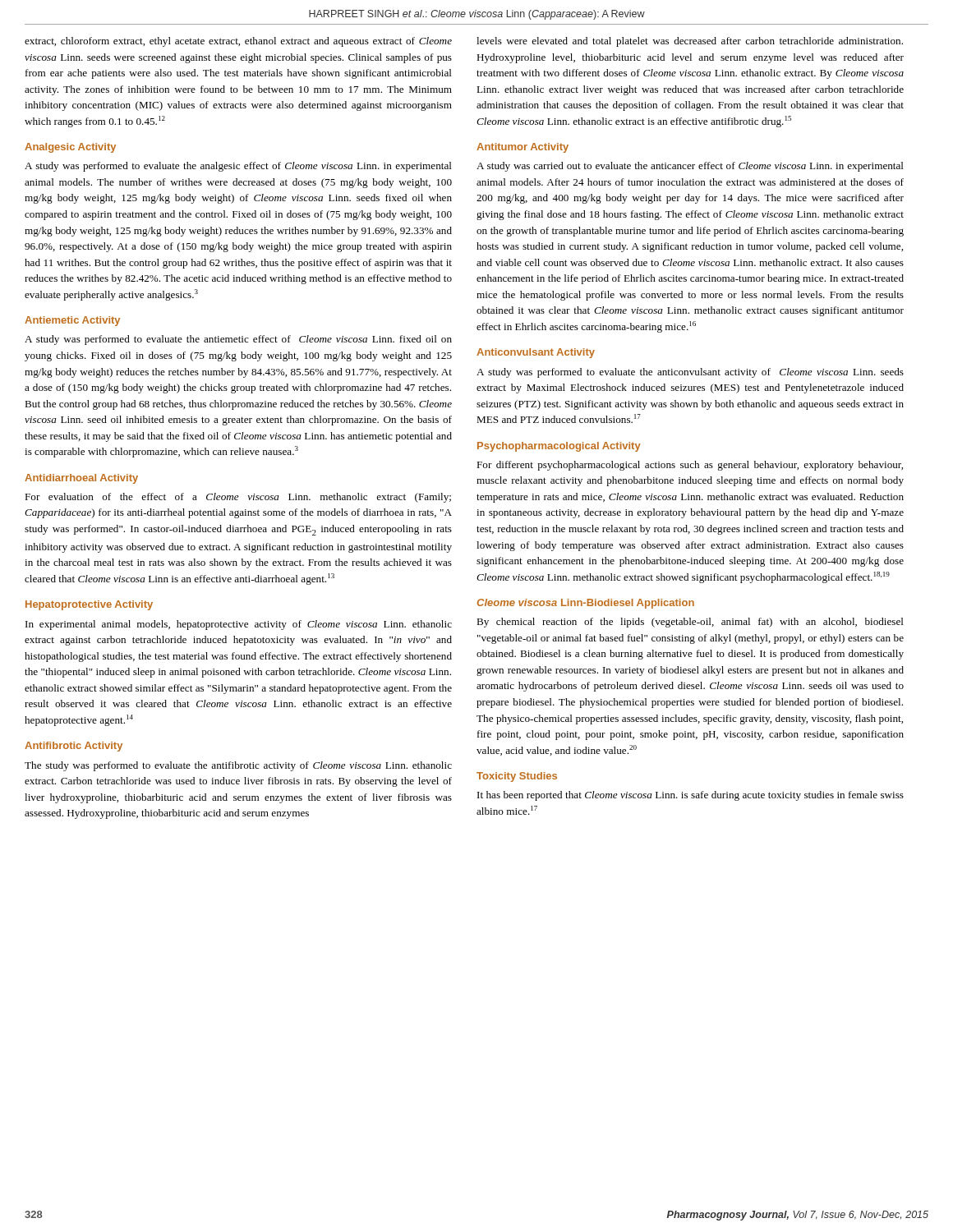Find "Cleome viscosa Linn-Biodiesel Application" on this page

[x=586, y=603]
